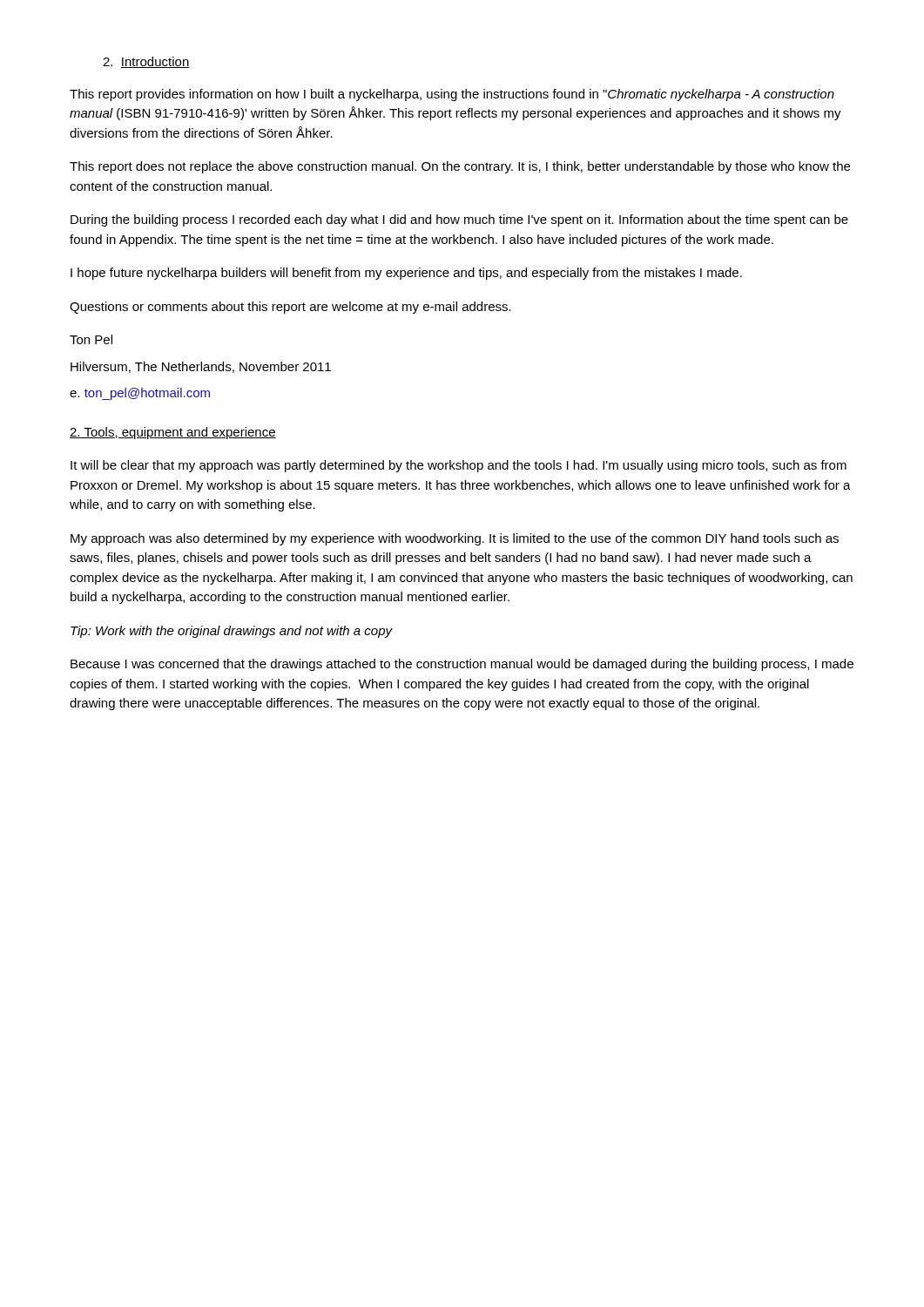This screenshot has width=924, height=1307.
Task: Click on the text block that reads "Questions or comments about this report are"
Action: [x=462, y=306]
